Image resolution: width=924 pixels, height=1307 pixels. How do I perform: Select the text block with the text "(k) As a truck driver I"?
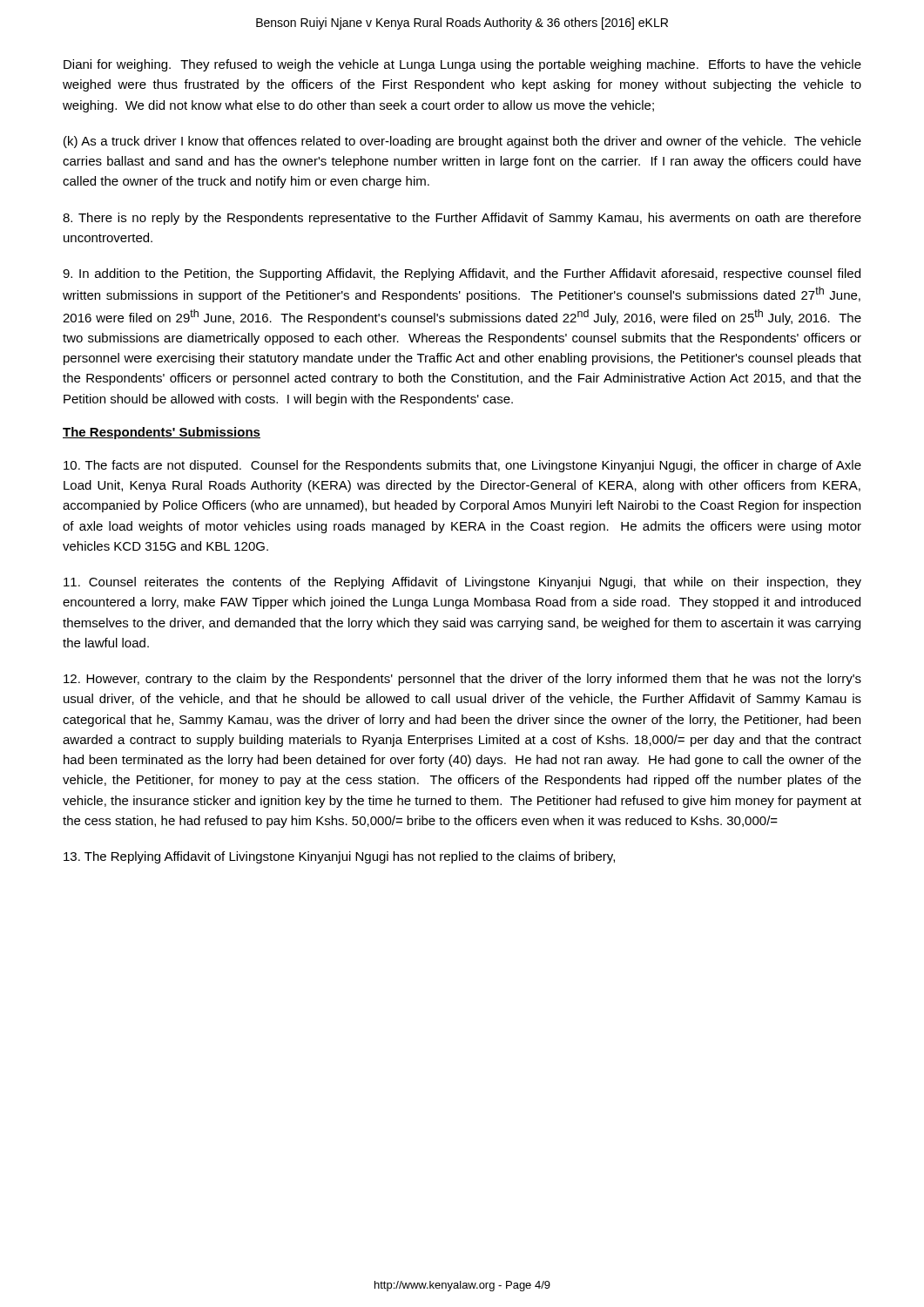coord(462,161)
